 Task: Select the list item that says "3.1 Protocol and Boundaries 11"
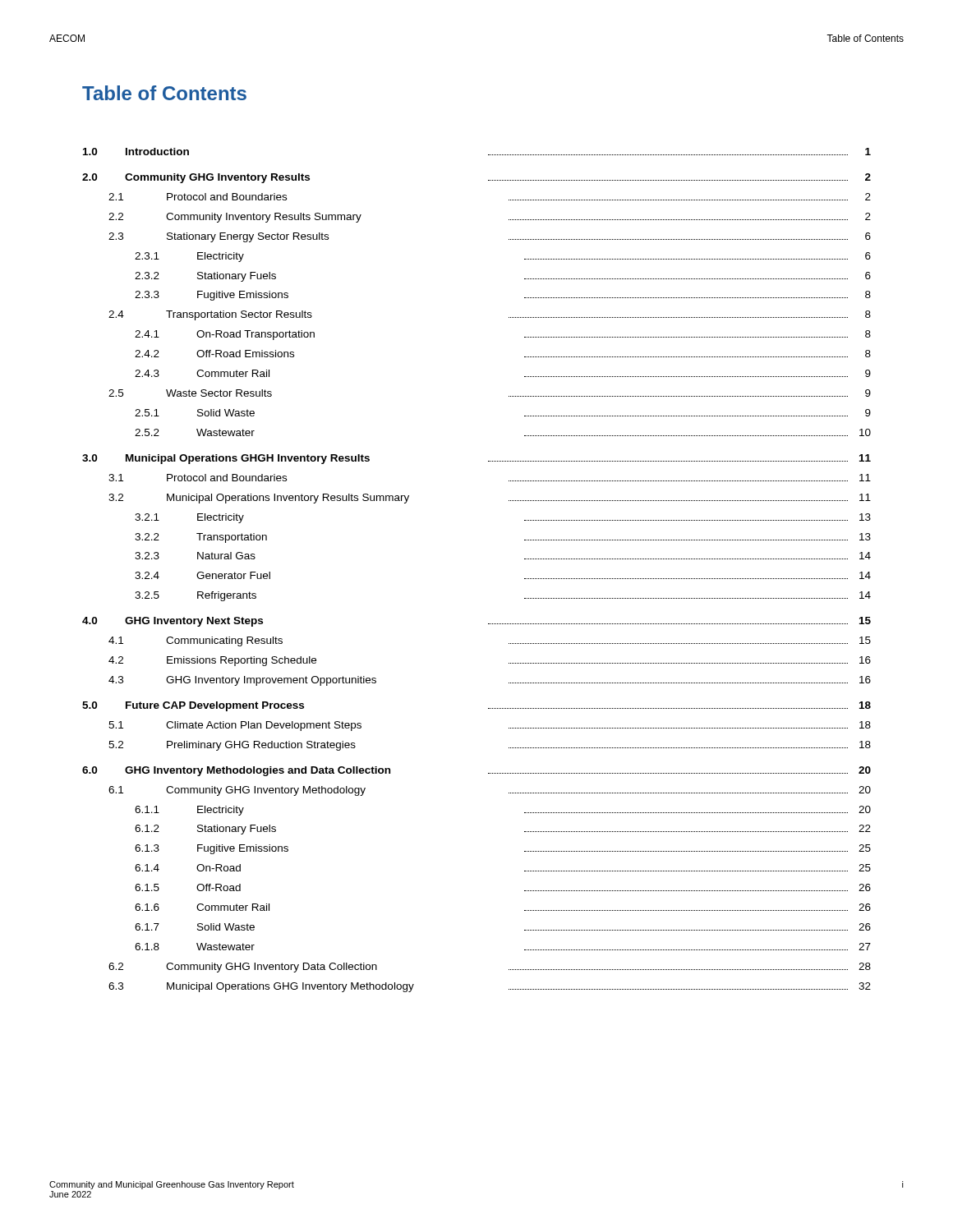[111, 478]
